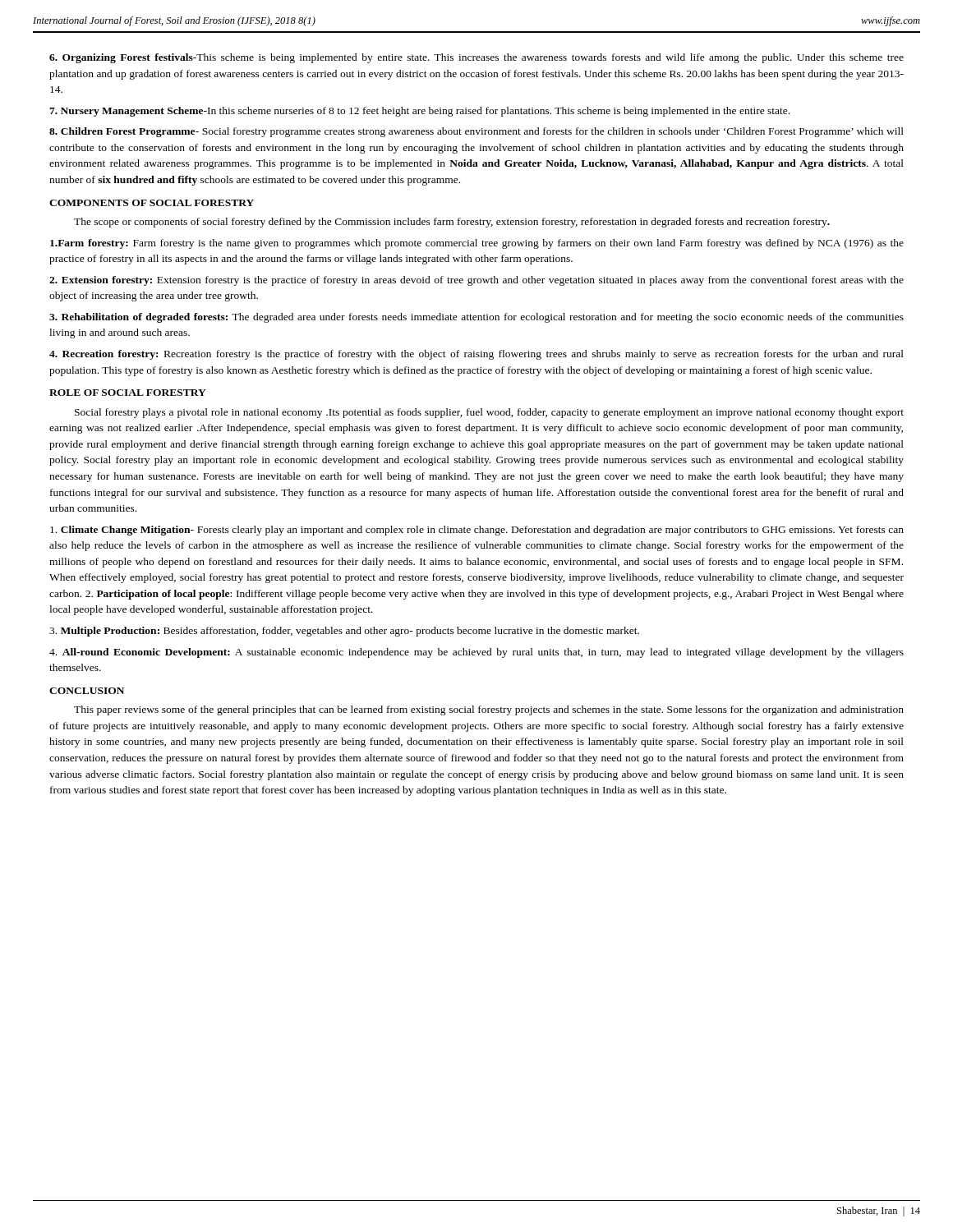Click on the passage starting "This paper reviews some of the"

[x=476, y=750]
